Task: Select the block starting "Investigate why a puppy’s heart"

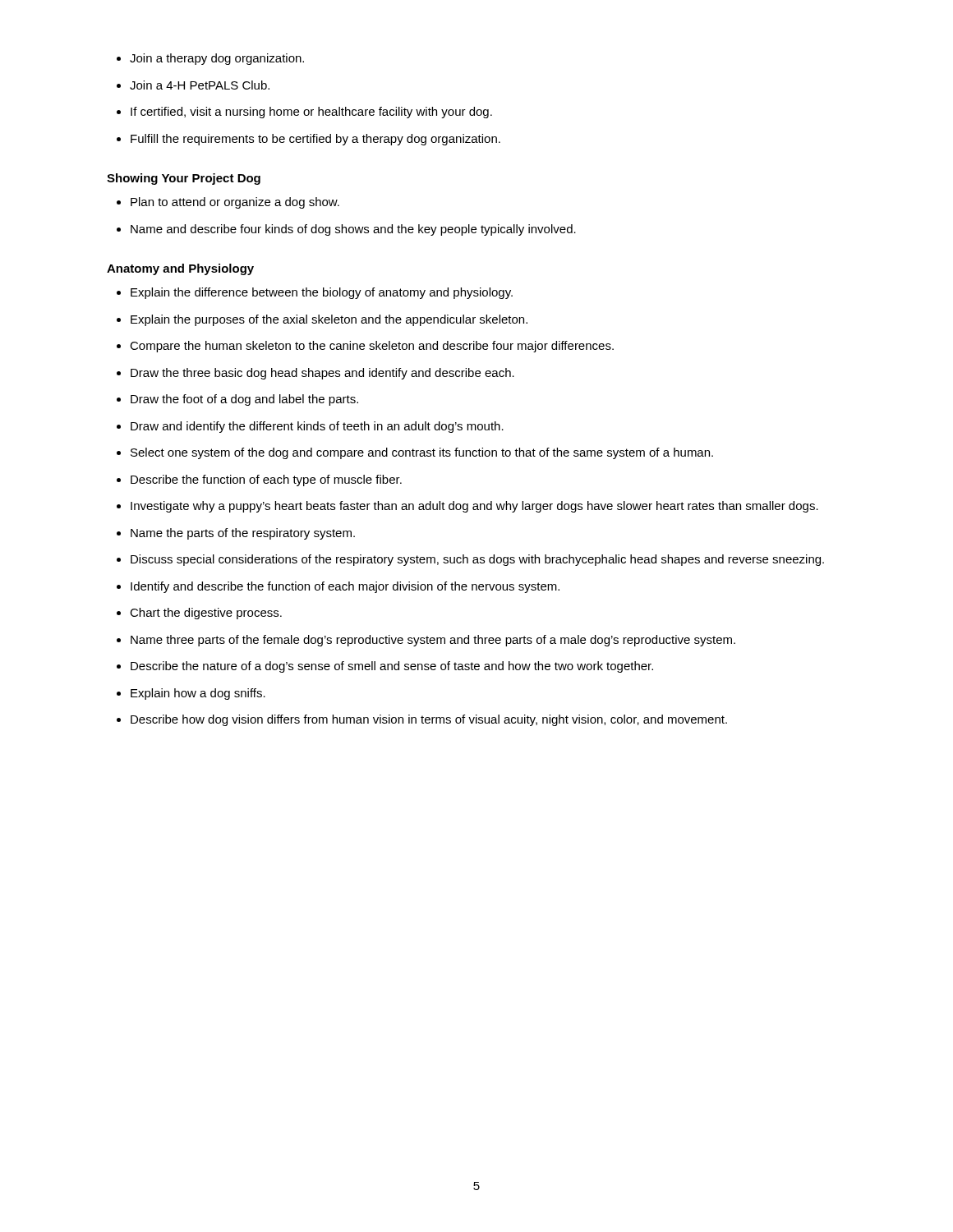Action: click(474, 506)
